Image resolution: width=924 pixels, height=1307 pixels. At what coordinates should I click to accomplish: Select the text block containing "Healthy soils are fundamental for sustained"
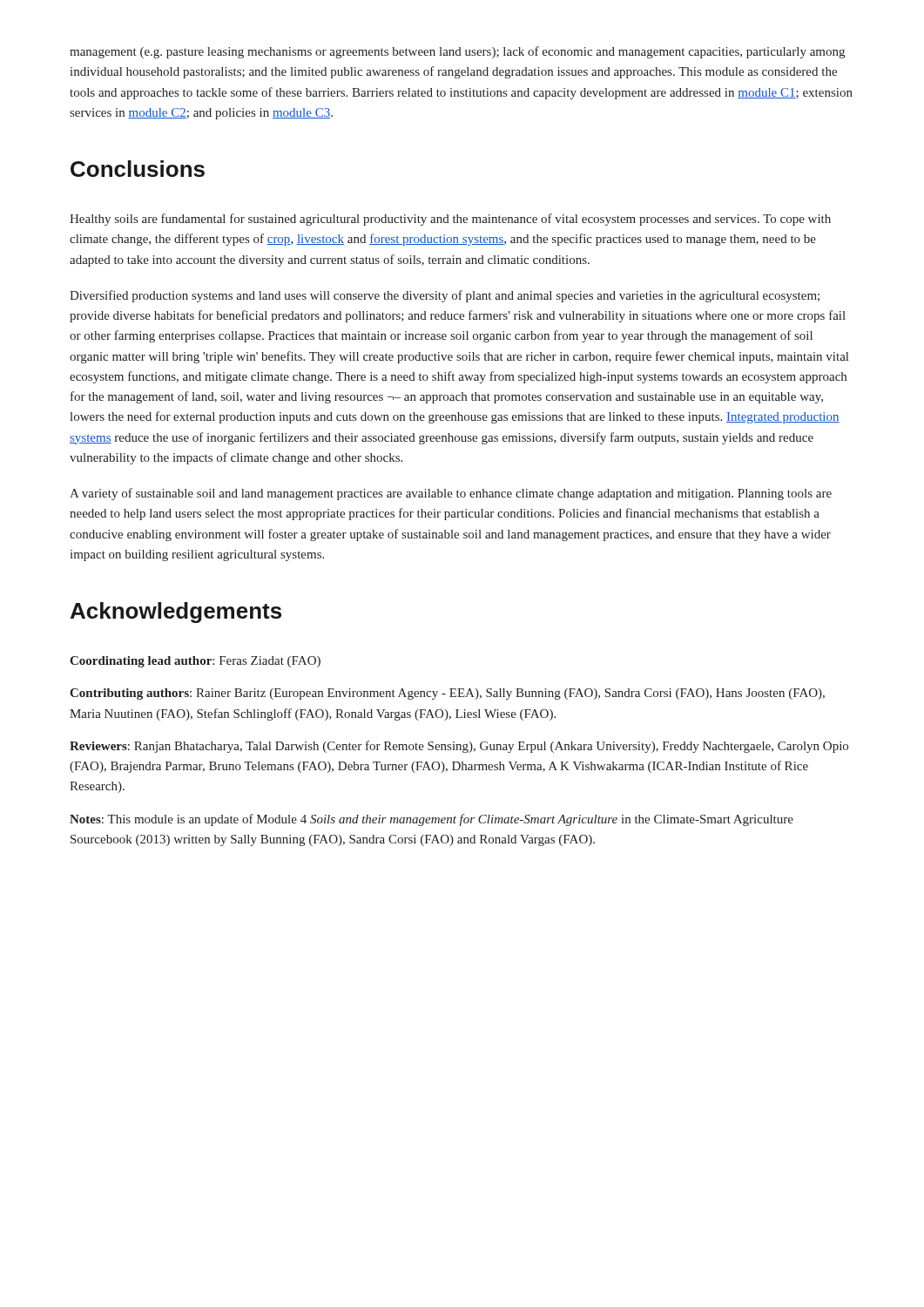[450, 239]
